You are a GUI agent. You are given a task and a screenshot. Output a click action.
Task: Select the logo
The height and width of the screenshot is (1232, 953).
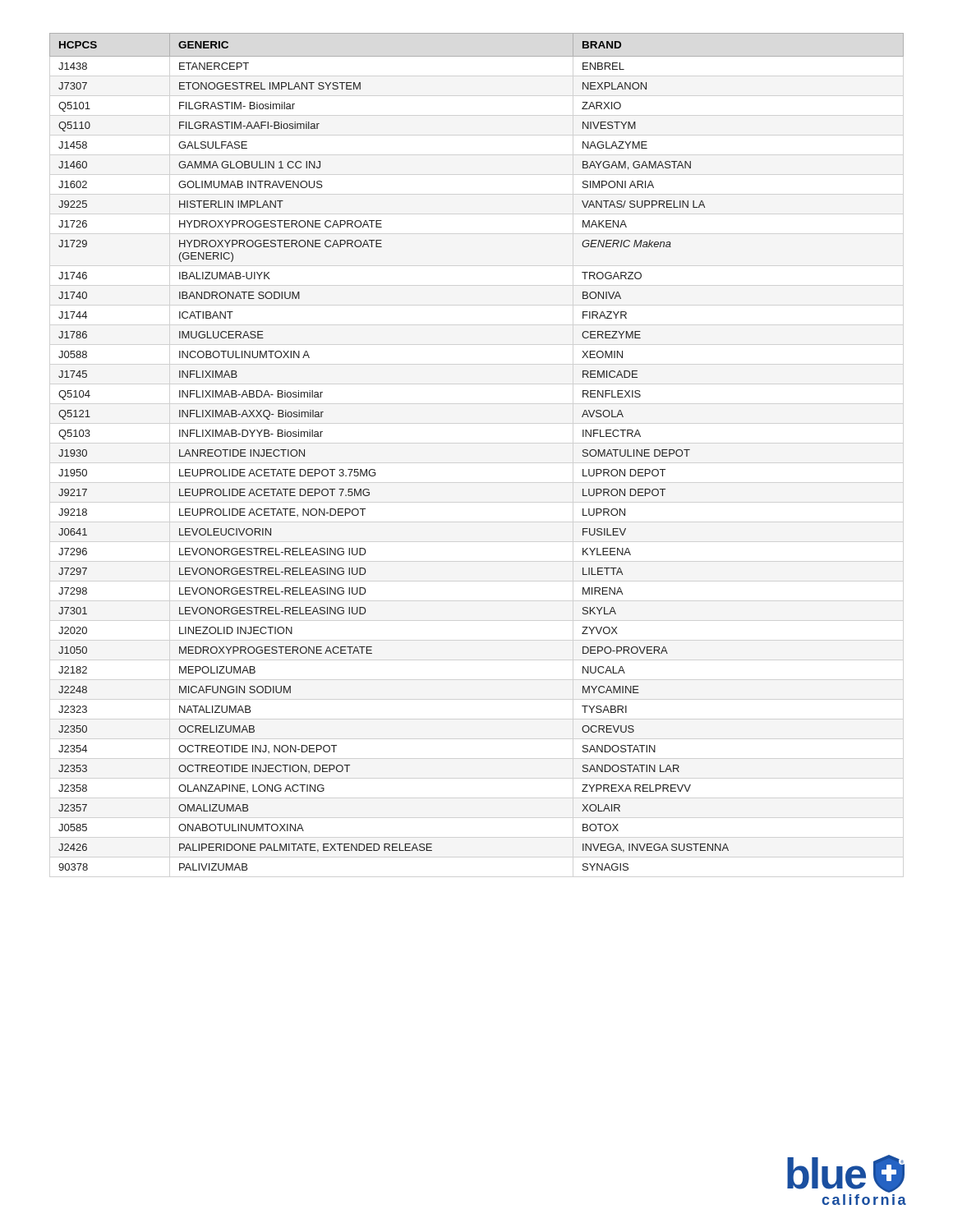coord(846,1181)
